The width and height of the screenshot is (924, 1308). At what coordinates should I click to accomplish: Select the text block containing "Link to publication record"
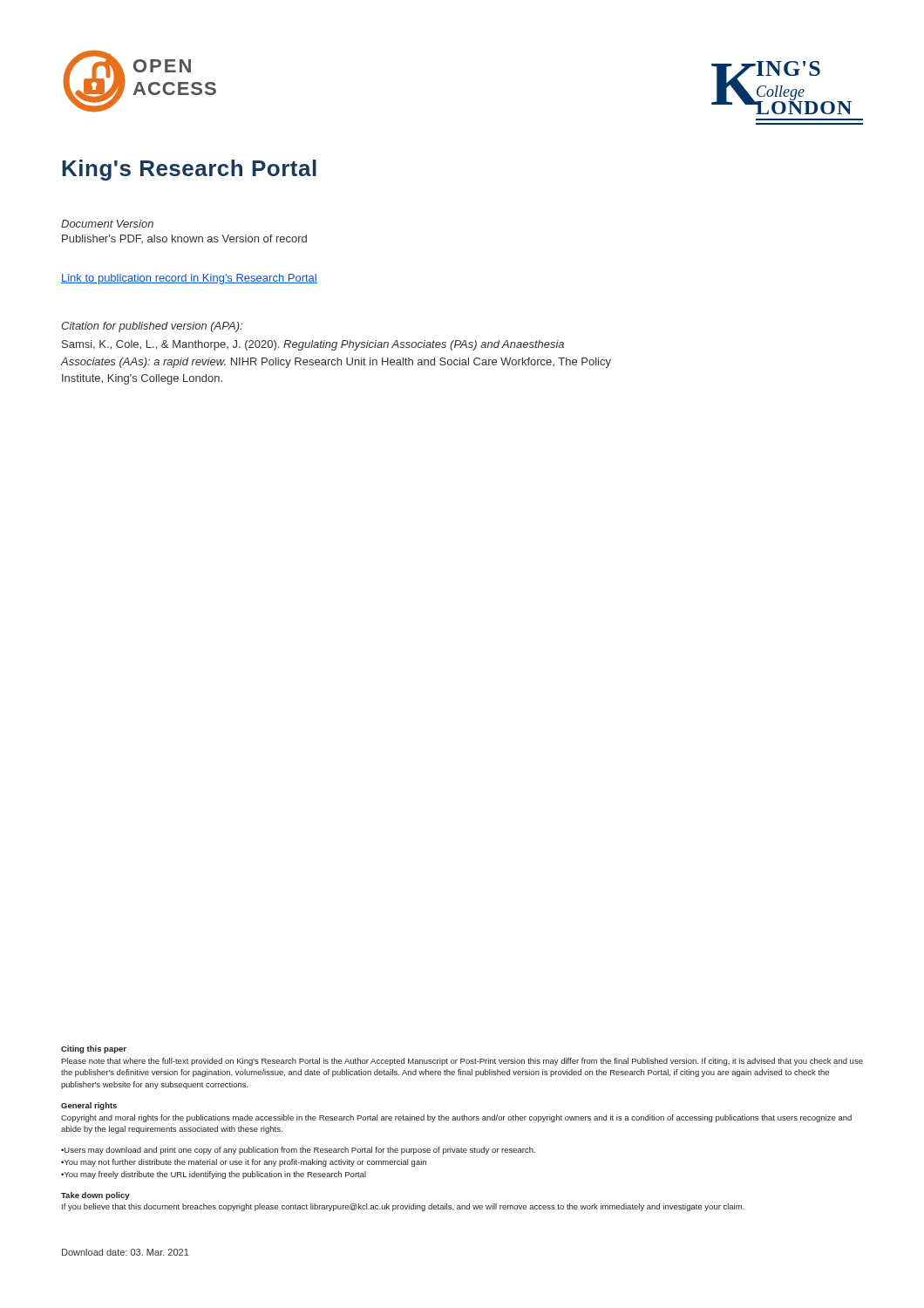point(189,279)
